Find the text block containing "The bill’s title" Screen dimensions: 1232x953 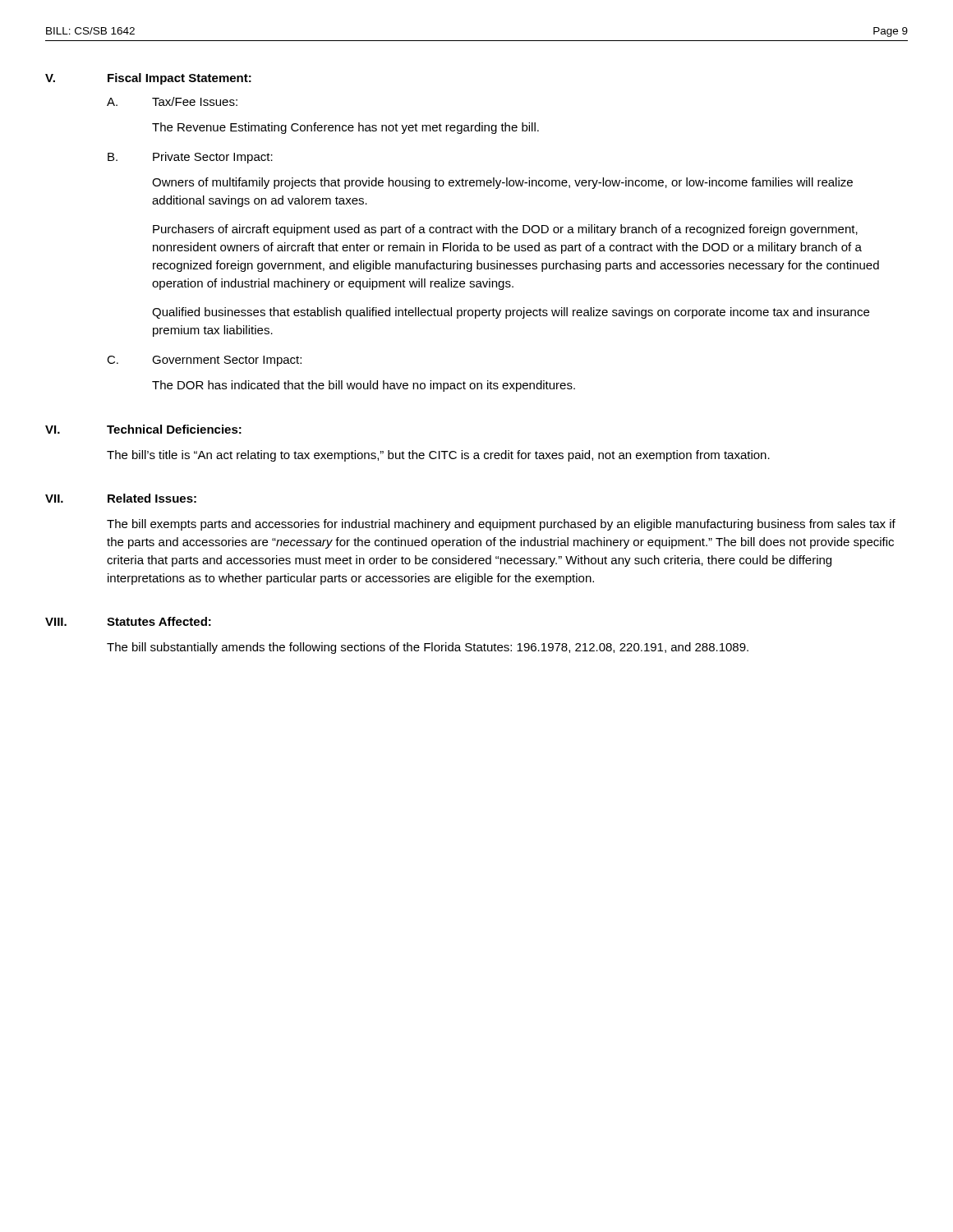pyautogui.click(x=439, y=454)
